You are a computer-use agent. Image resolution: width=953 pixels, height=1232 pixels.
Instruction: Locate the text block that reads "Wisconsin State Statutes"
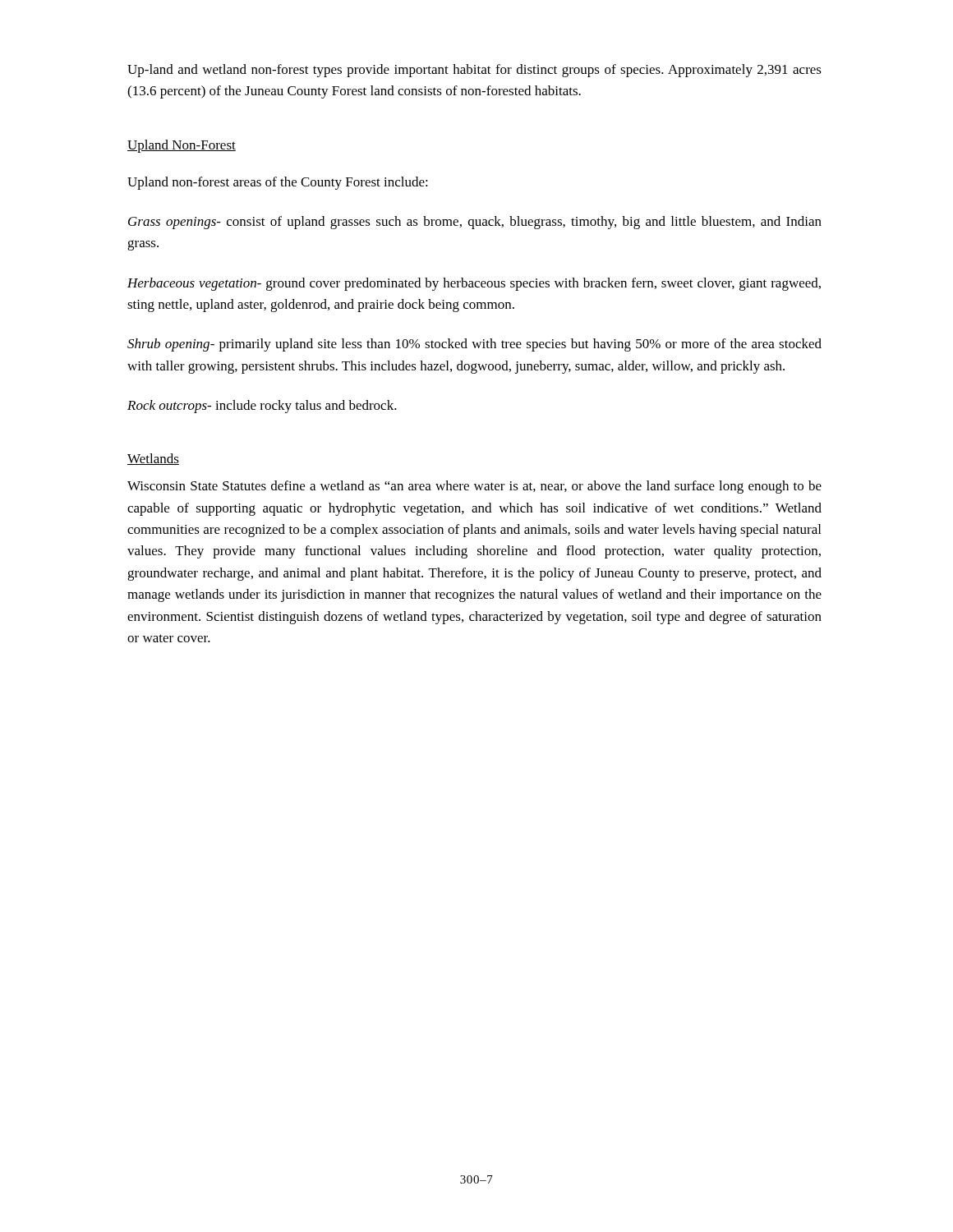pos(474,562)
